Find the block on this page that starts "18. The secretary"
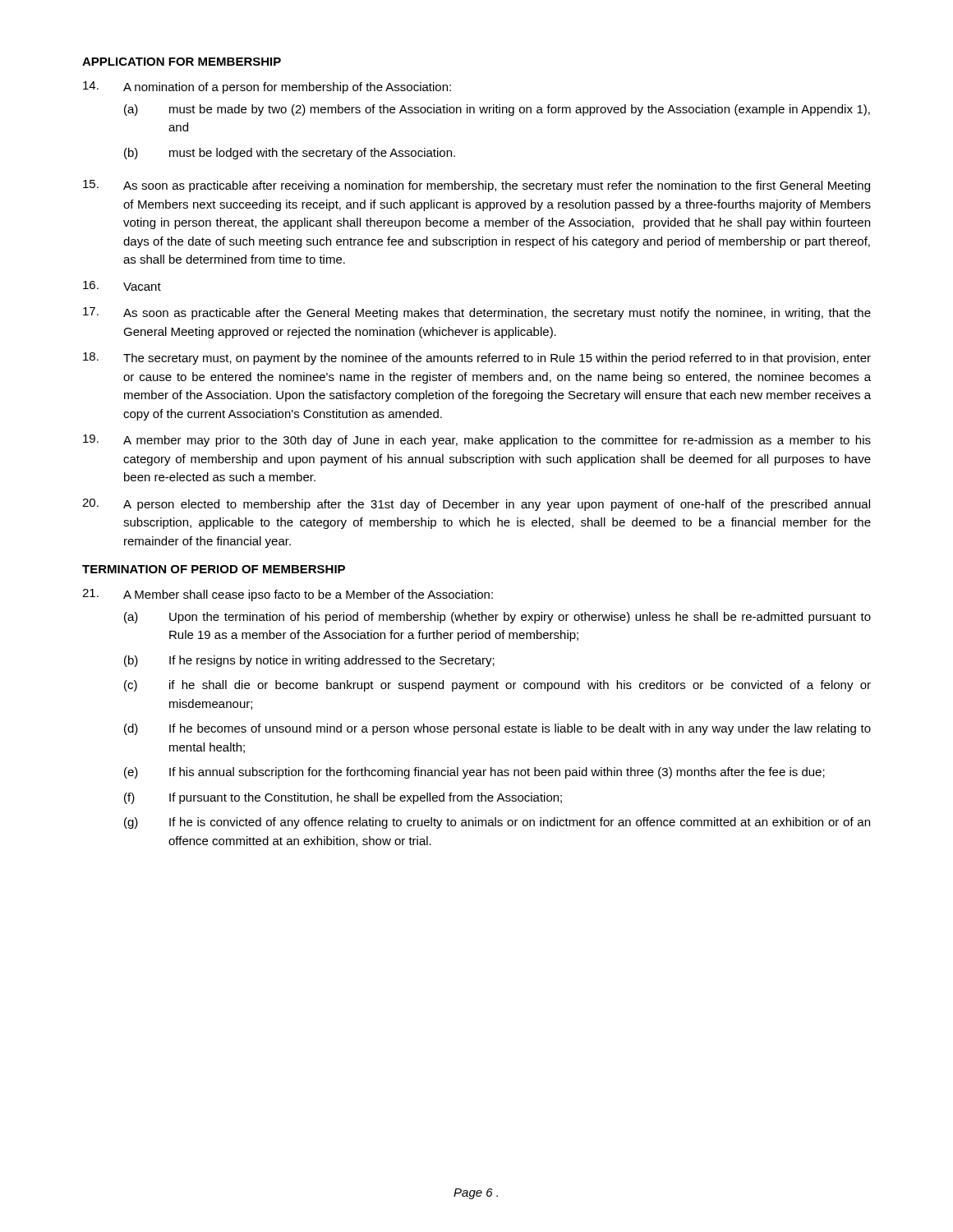 pos(476,386)
